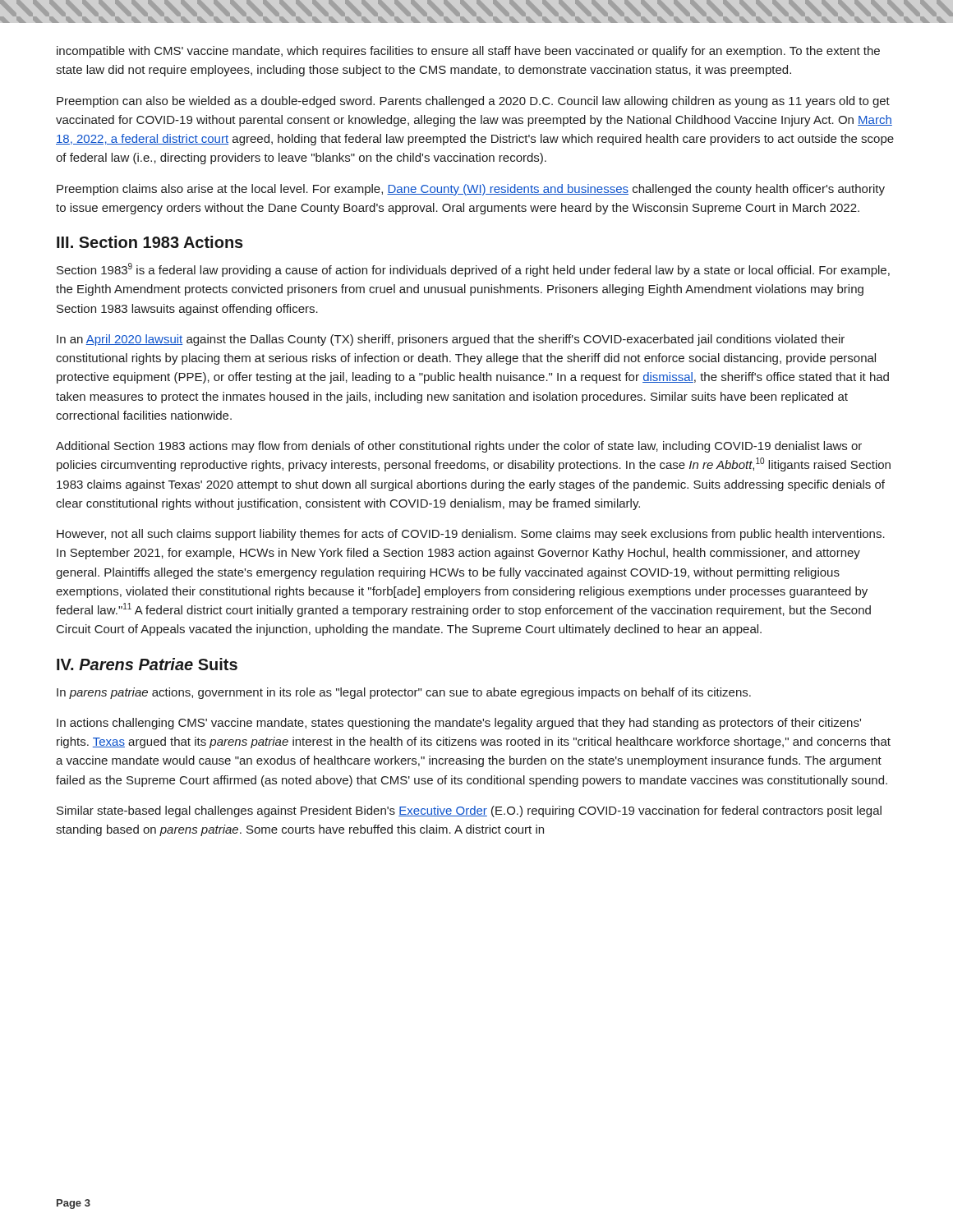Find the text block containing "Section 19839 is a federal"
This screenshot has height=1232, width=953.
tap(473, 289)
